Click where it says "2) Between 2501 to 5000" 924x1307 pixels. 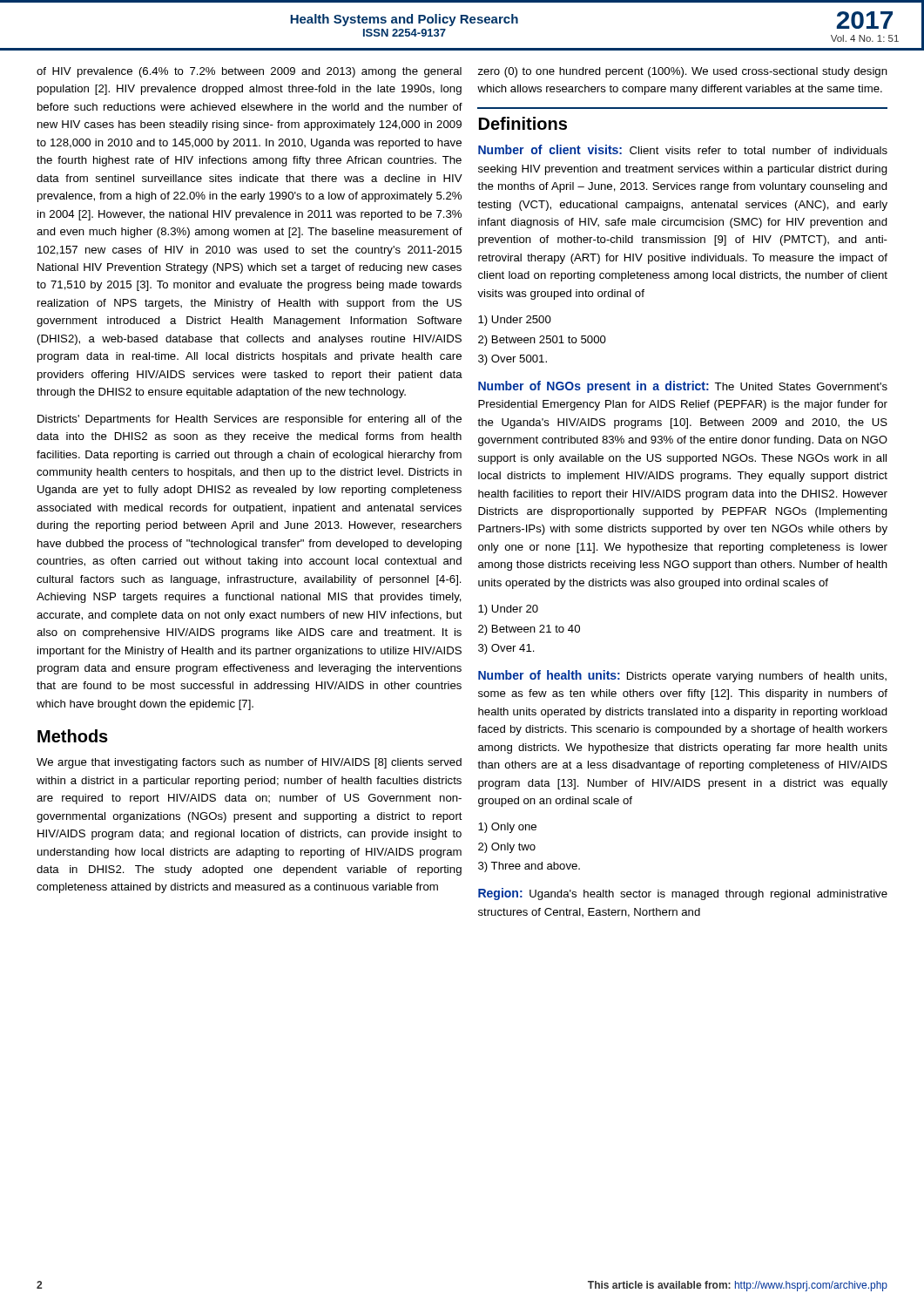(x=542, y=339)
